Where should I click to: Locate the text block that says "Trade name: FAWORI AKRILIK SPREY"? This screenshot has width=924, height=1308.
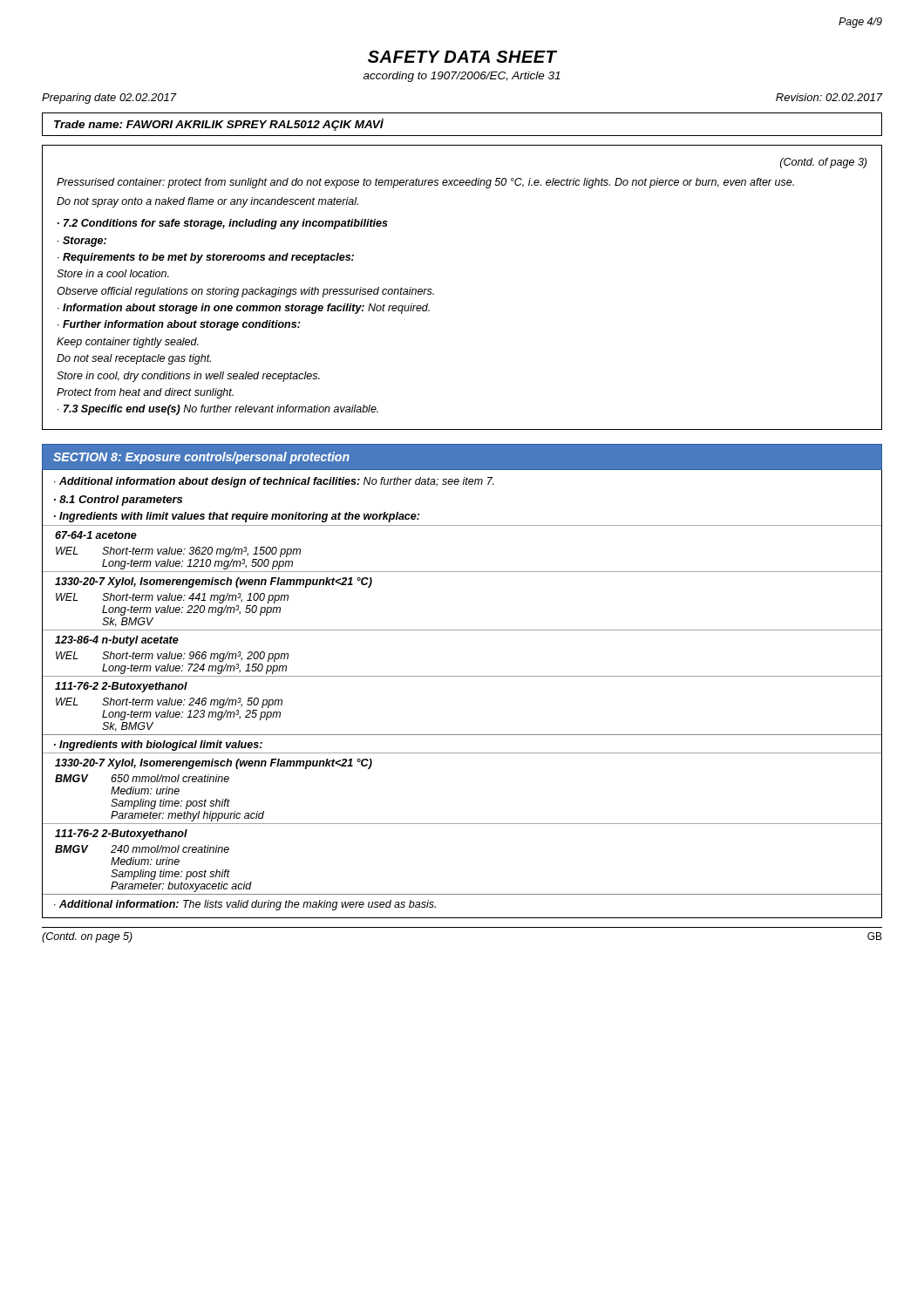click(218, 124)
